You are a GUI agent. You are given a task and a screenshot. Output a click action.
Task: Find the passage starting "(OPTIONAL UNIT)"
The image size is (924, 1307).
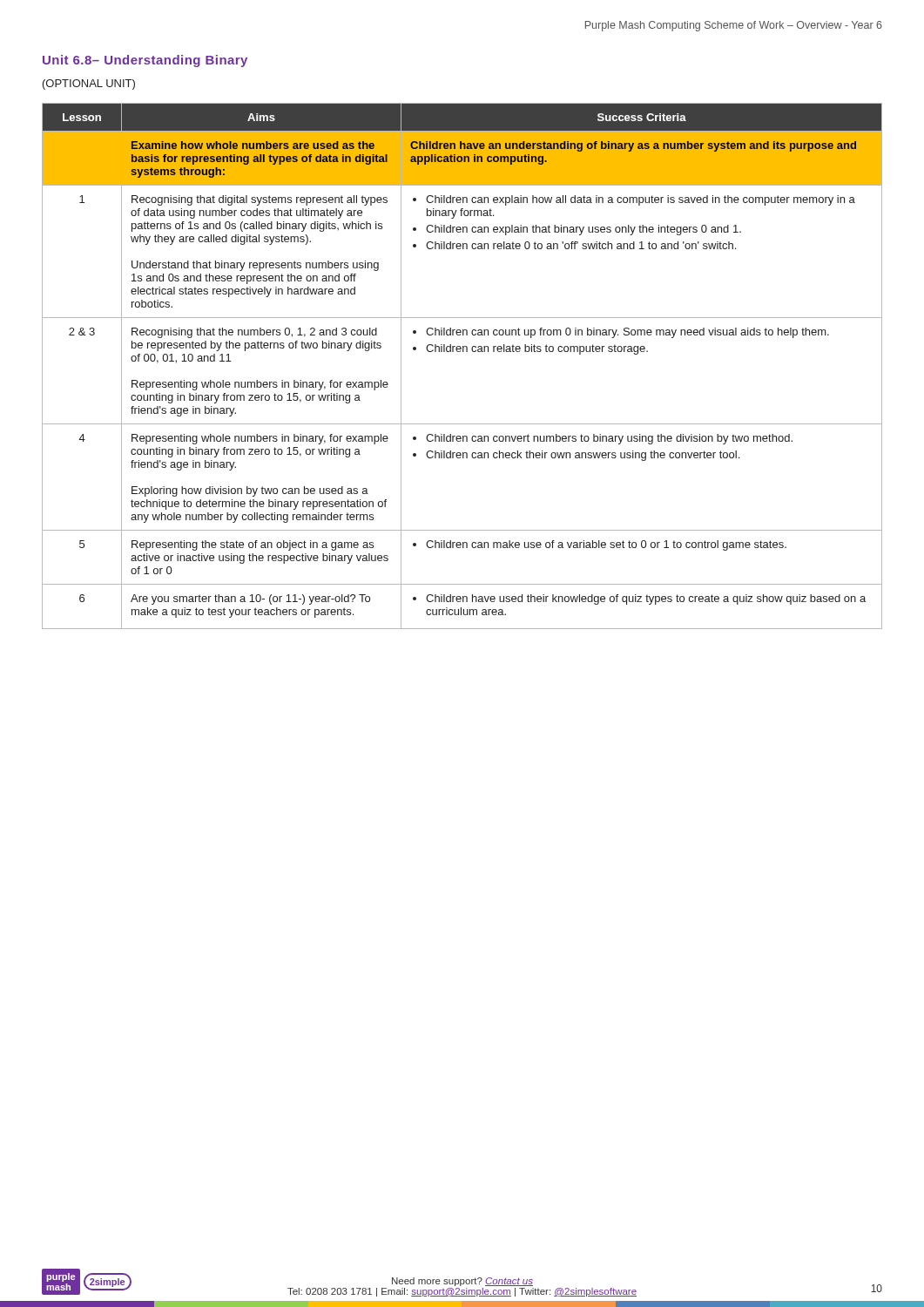pyautogui.click(x=89, y=83)
